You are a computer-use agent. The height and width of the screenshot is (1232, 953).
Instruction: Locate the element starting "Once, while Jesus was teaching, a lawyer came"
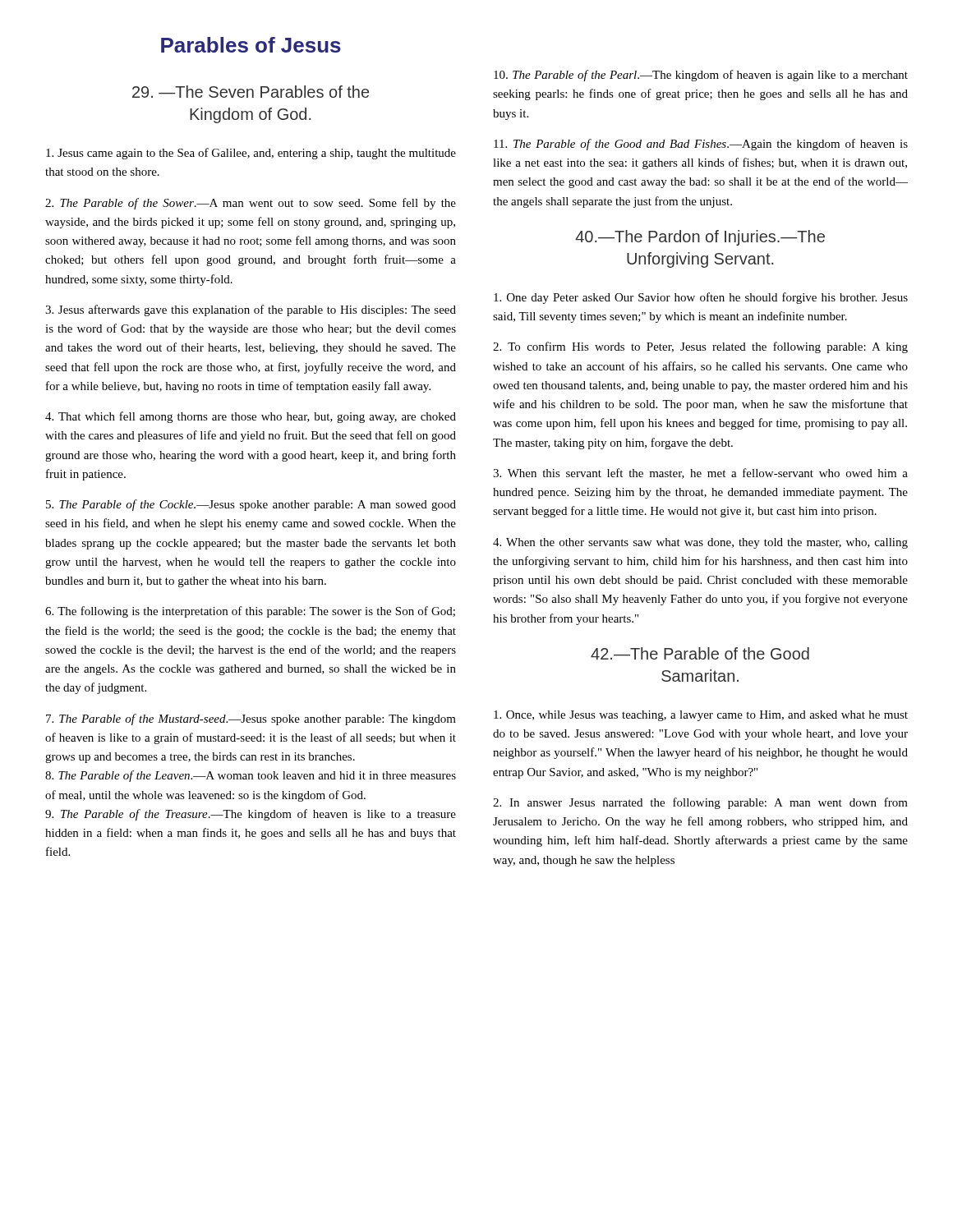click(700, 743)
